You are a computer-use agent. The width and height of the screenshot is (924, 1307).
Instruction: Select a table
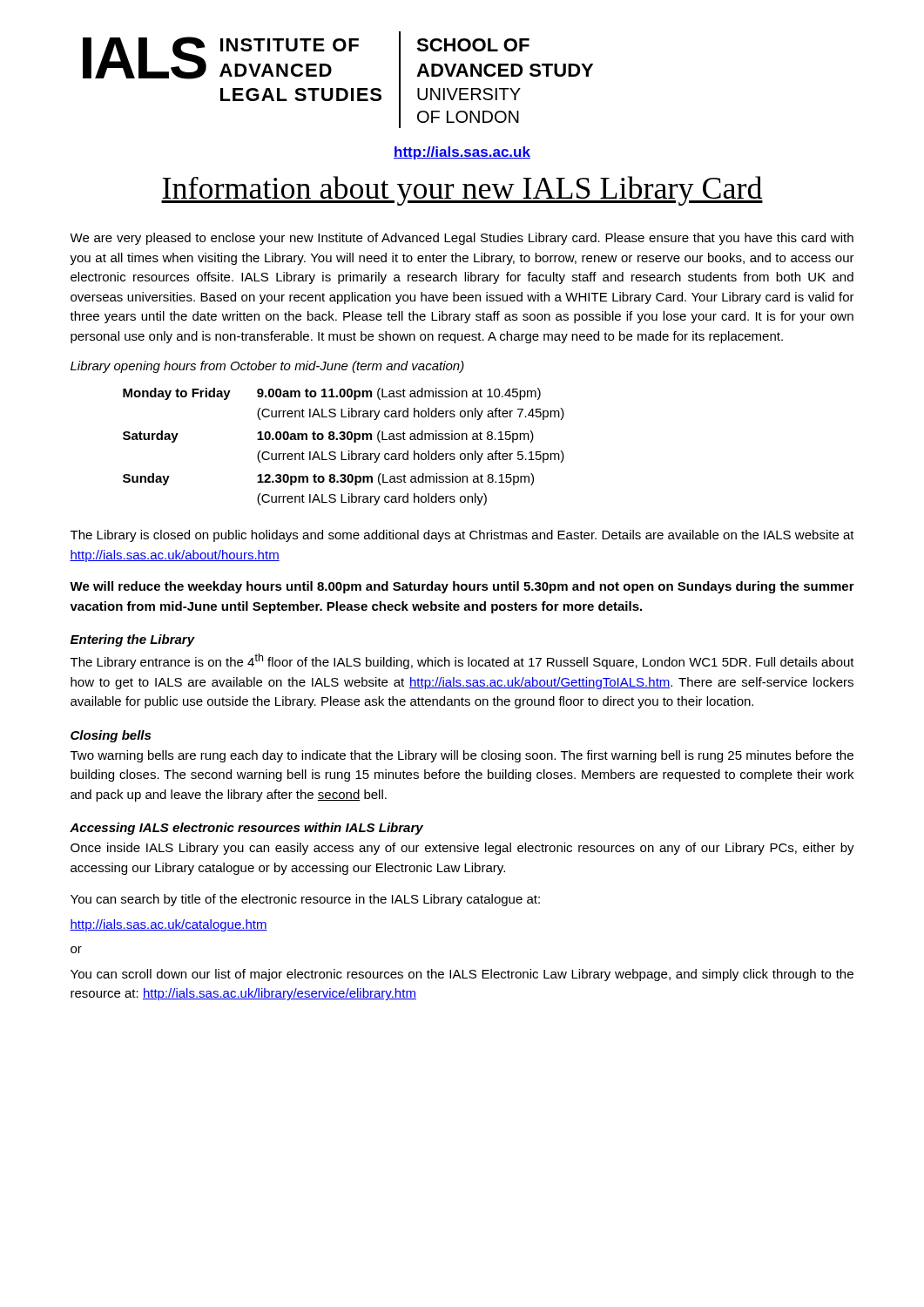[x=488, y=446]
